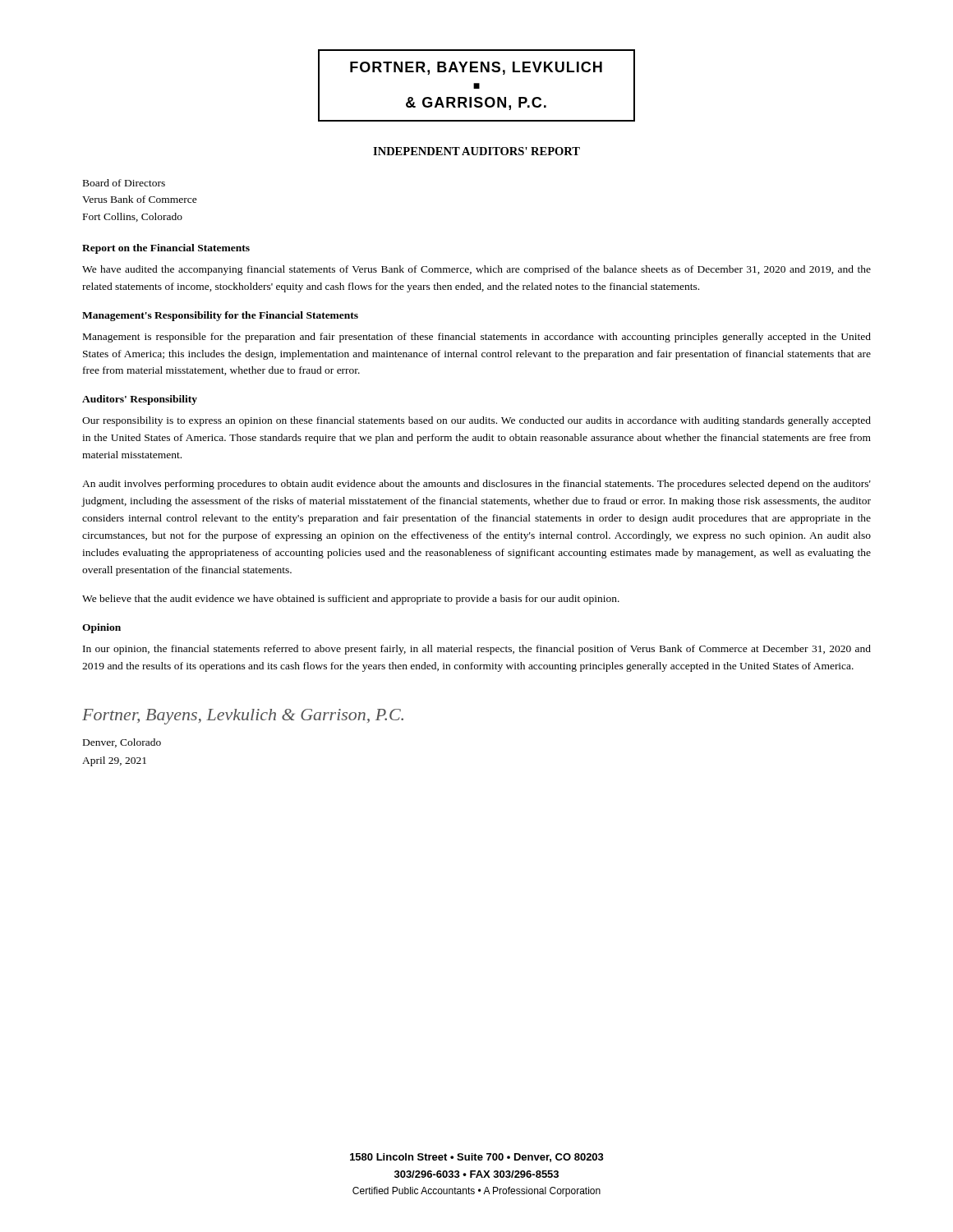Viewport: 953px width, 1232px height.
Task: Point to "INDEPENDENT AUDITORS' REPORT"
Action: [x=476, y=151]
